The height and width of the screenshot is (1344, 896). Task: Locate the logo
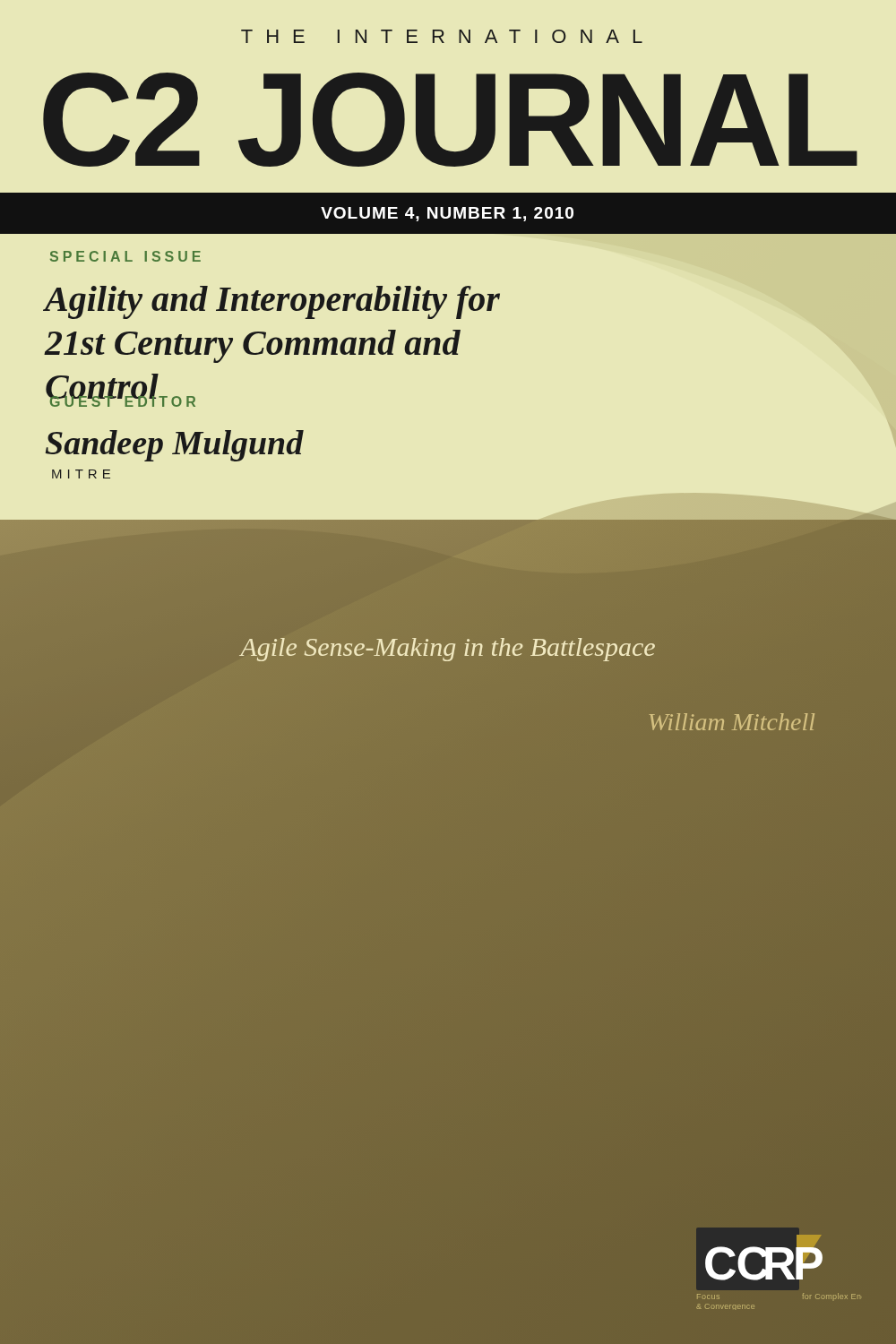[779, 1269]
